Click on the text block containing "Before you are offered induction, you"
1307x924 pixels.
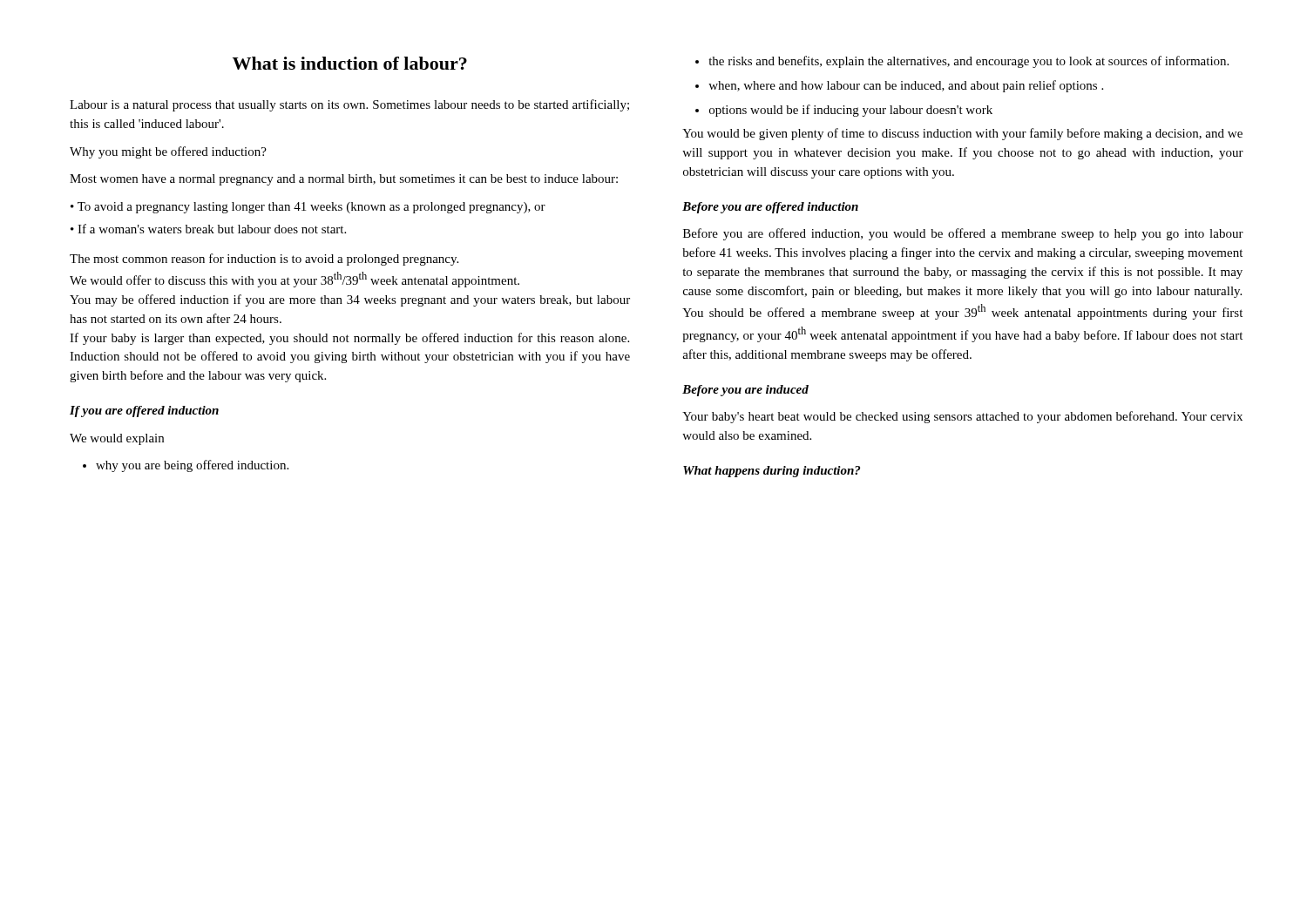pos(963,295)
